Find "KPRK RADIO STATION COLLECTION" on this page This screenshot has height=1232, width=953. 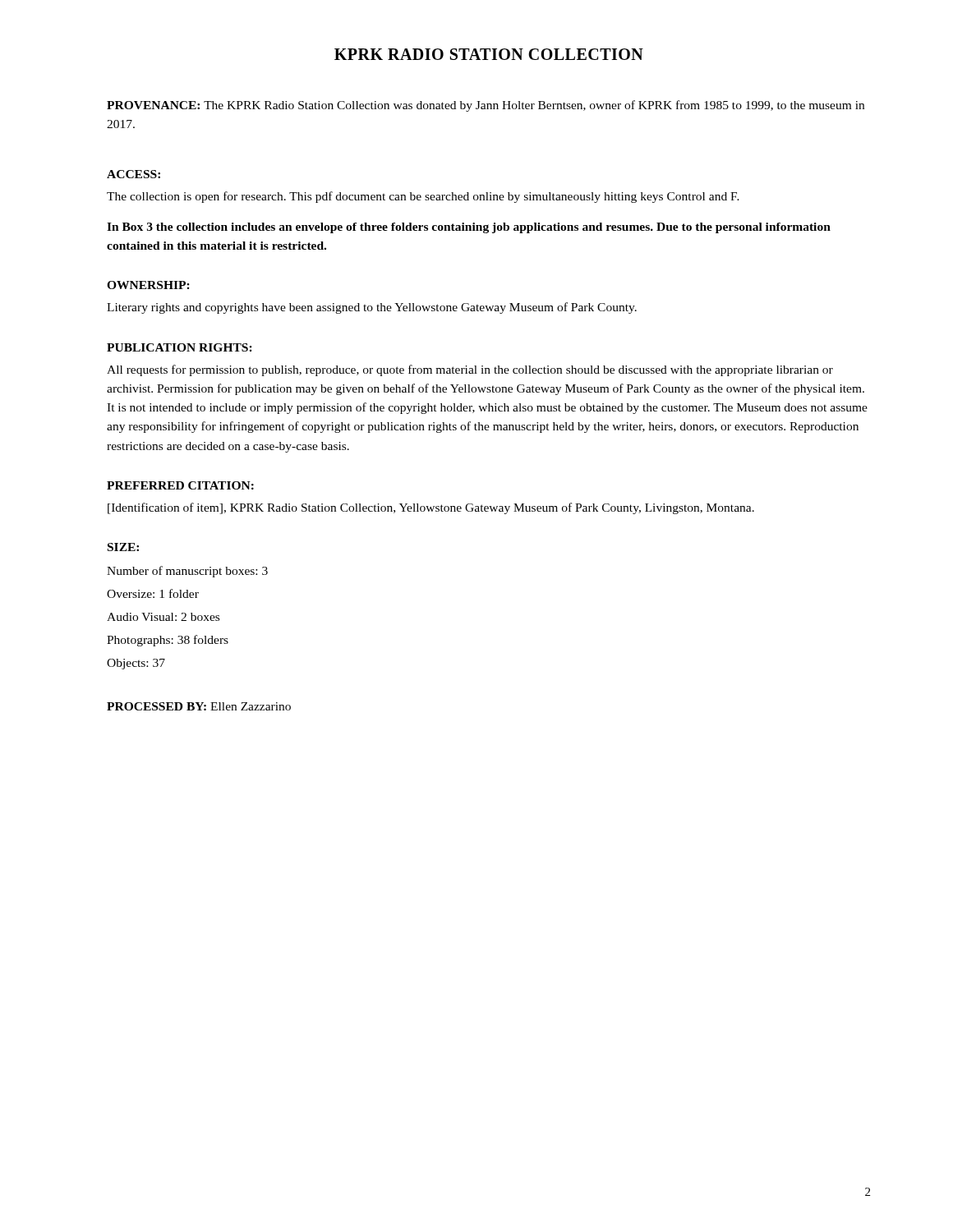pyautogui.click(x=489, y=55)
